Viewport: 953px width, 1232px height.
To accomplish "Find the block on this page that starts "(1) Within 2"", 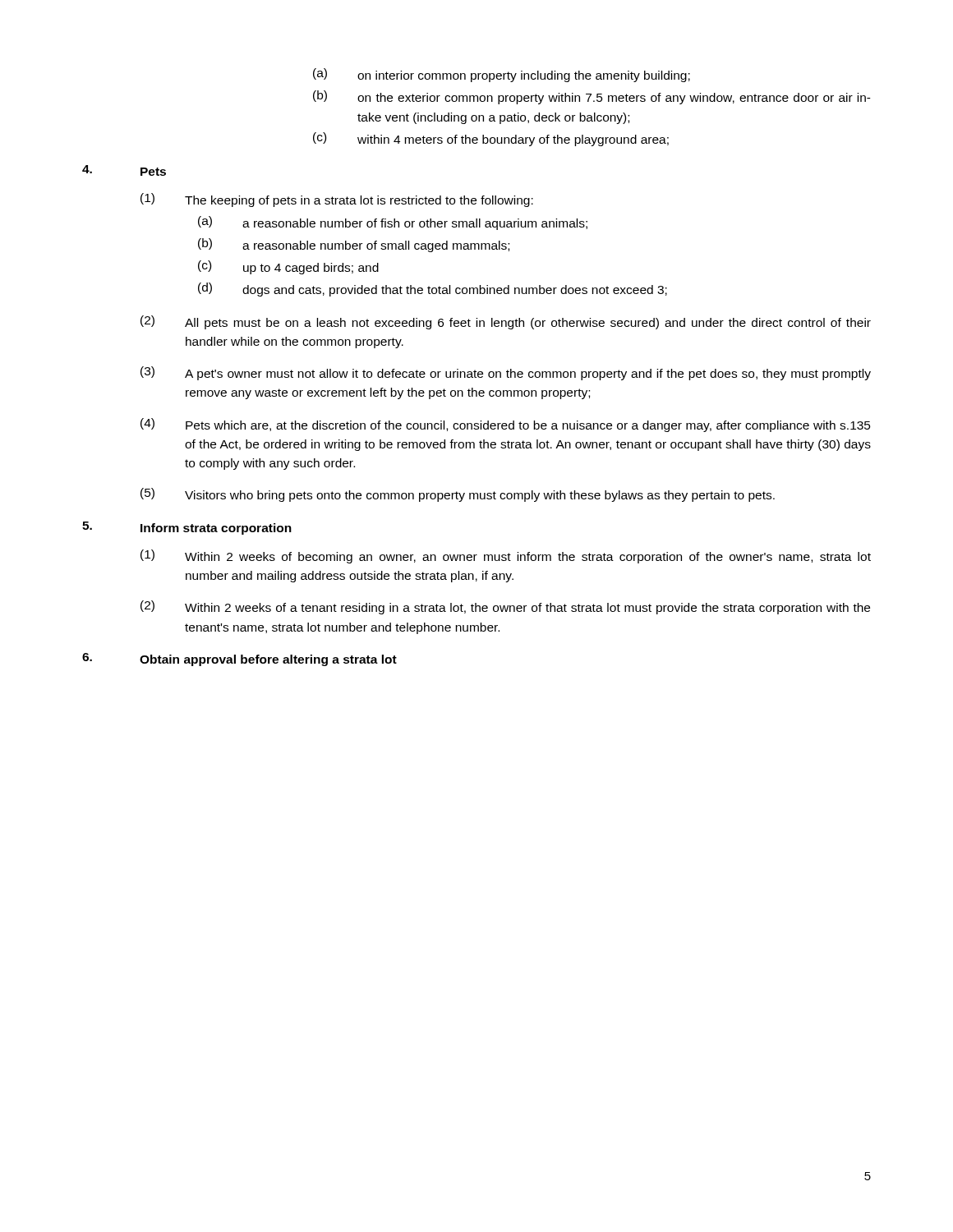I will pyautogui.click(x=505, y=566).
